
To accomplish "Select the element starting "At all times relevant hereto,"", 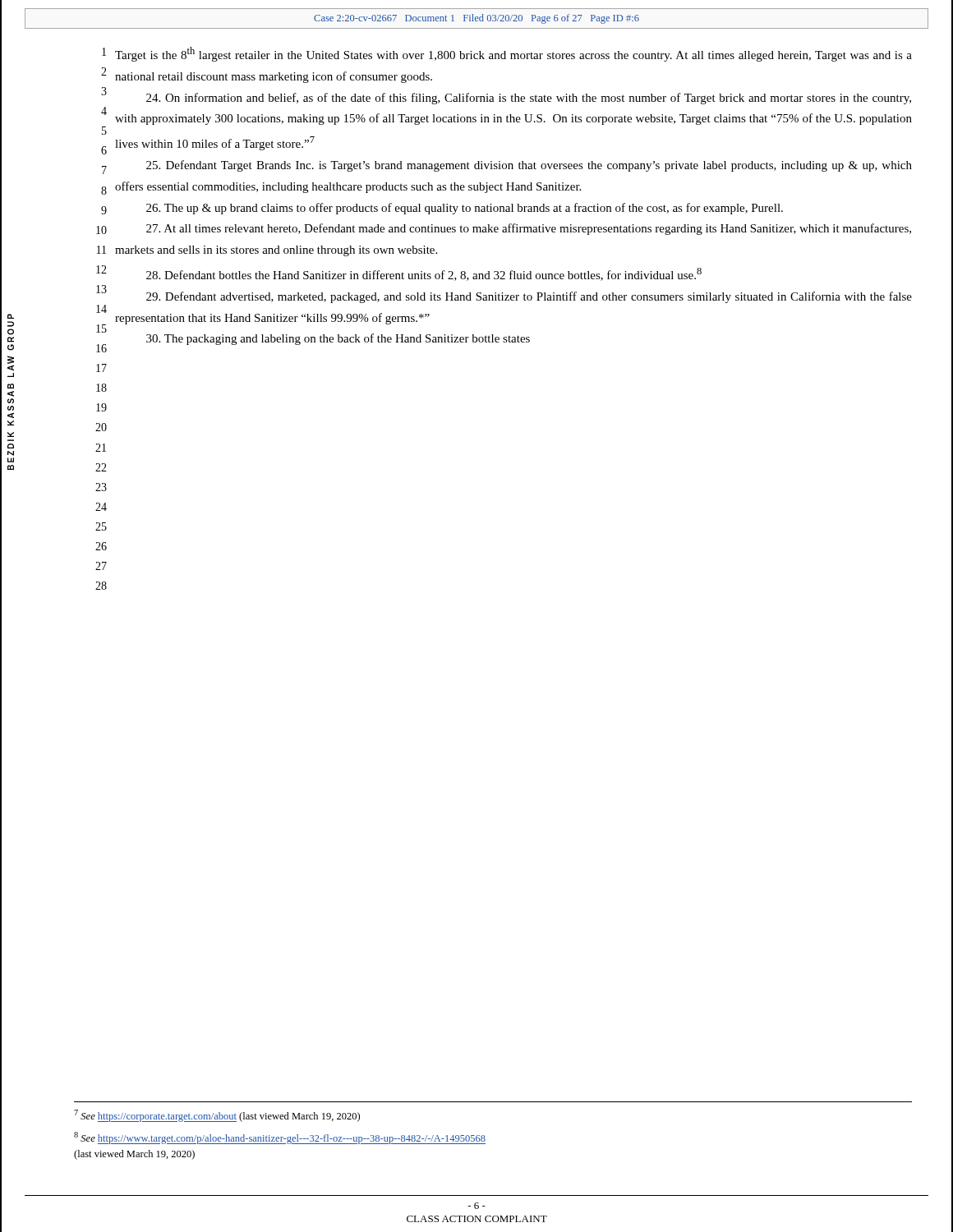I will pyautogui.click(x=513, y=239).
